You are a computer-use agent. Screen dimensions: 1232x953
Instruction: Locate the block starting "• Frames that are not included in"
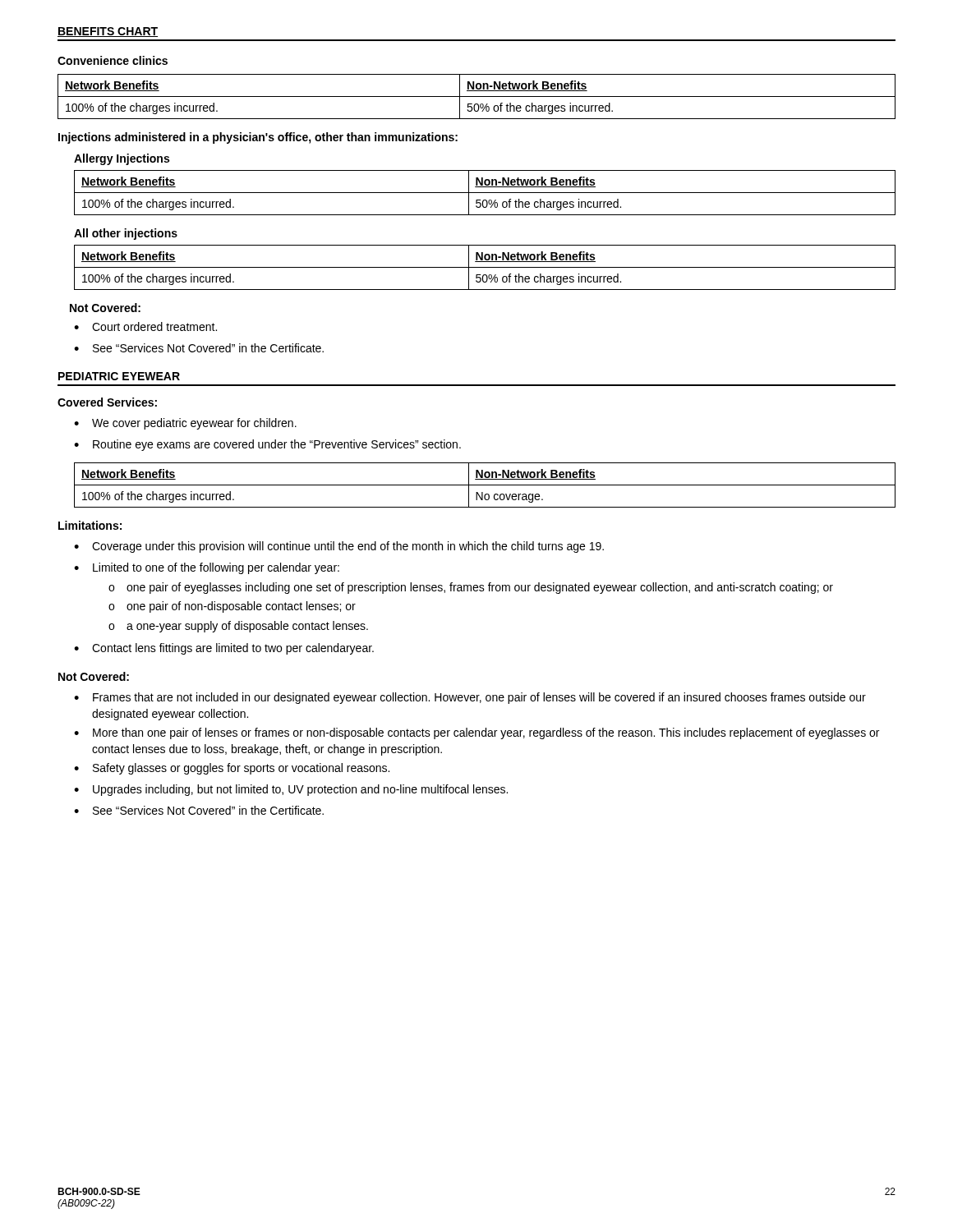[485, 706]
